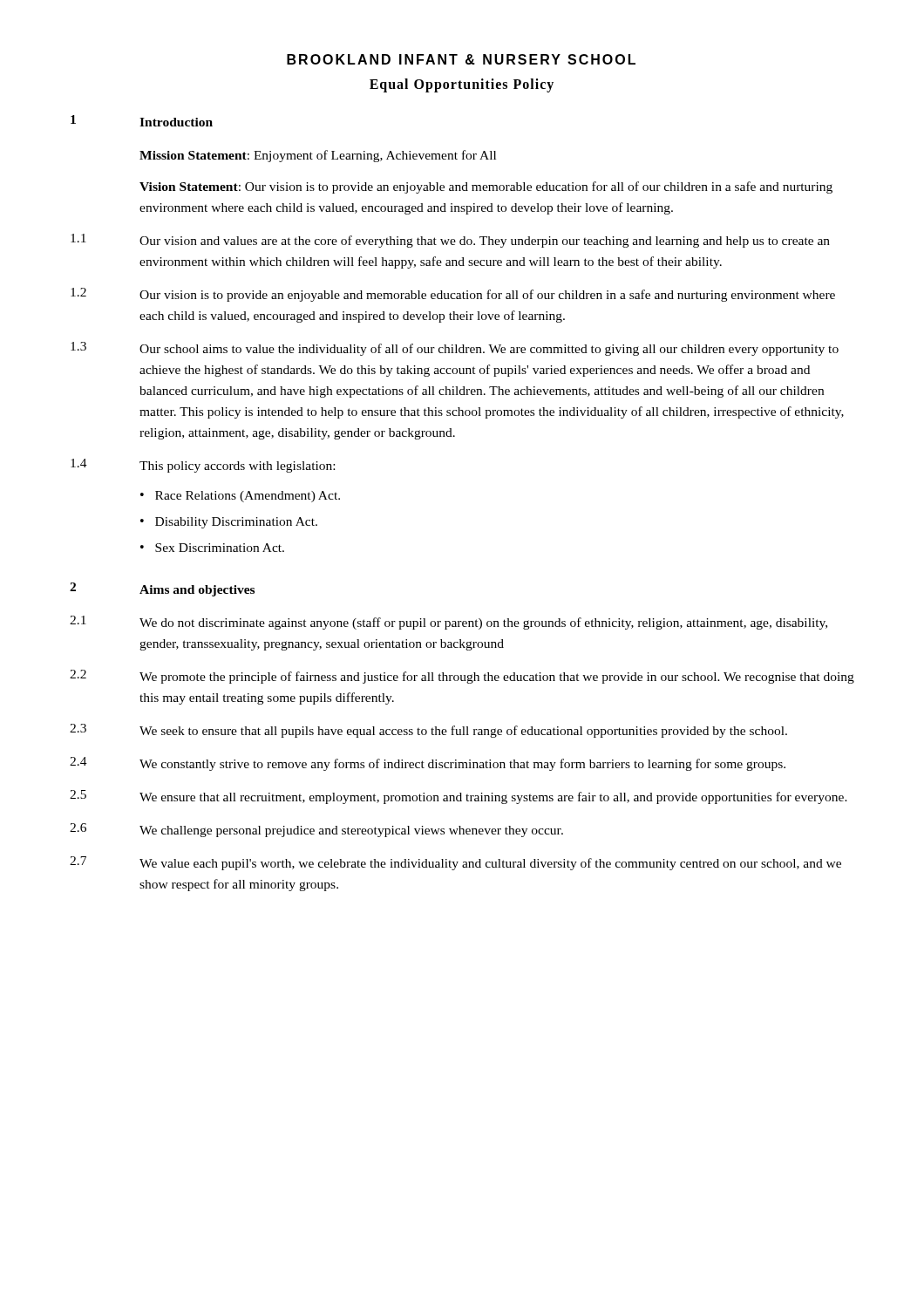Image resolution: width=924 pixels, height=1308 pixels.
Task: Locate the block of text that opens with "3 We seek to ensure that all pupils"
Action: click(462, 731)
